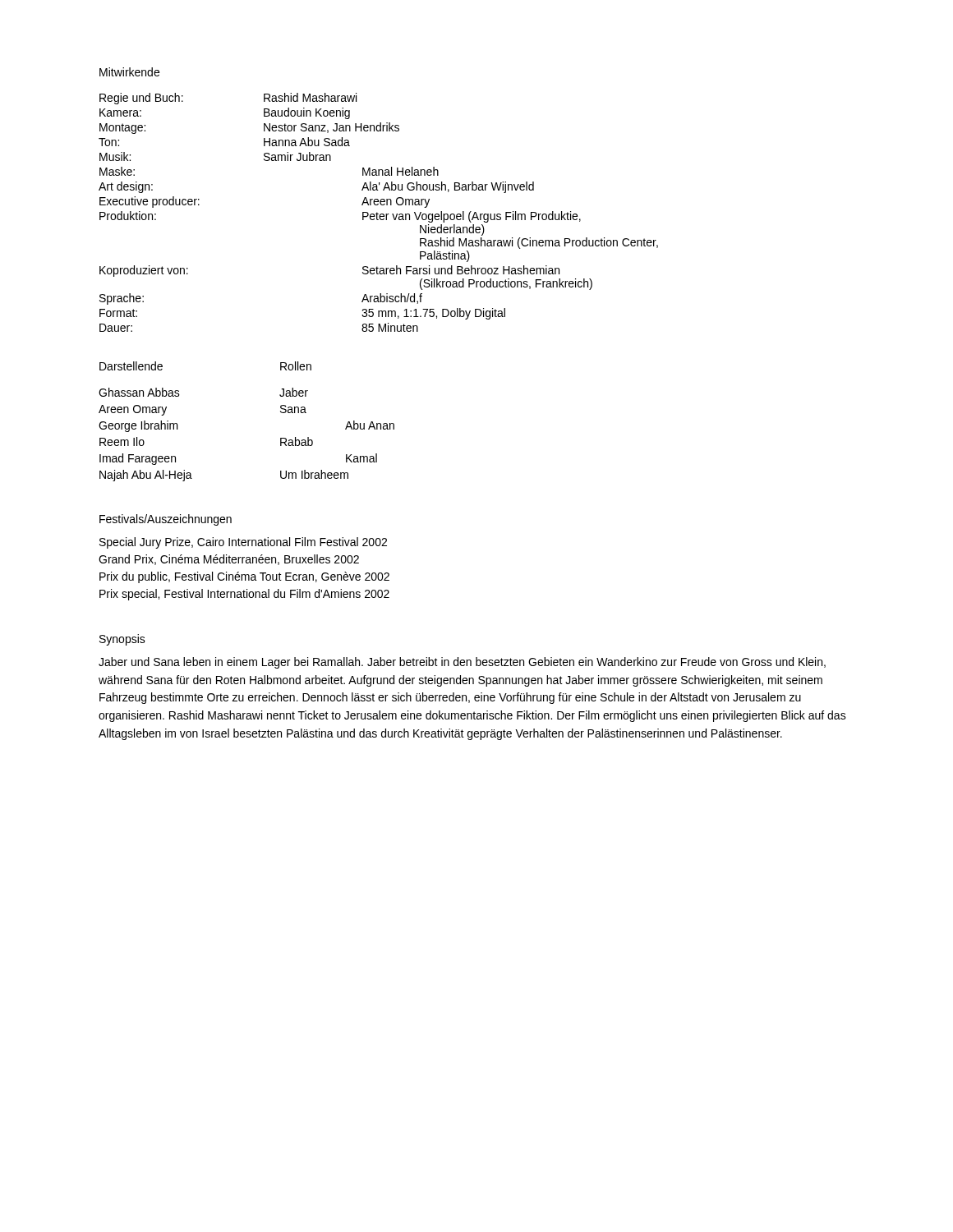Screen dimensions: 1232x953
Task: Click on the list item that reads "Special Jury Prize, Cairo International"
Action: 243,542
